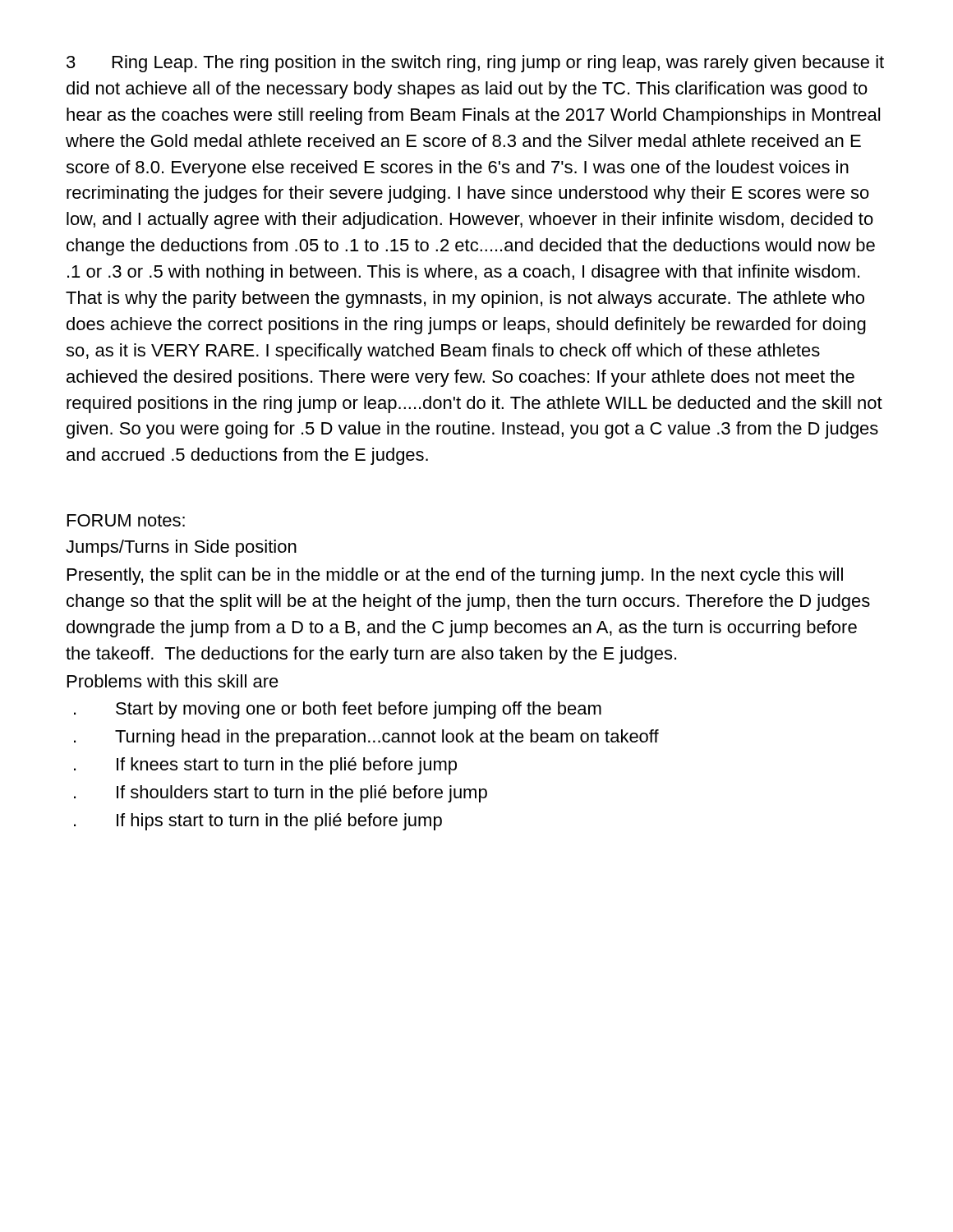953x1232 pixels.
Task: Click on the text that reads "Problems with this skill are"
Action: (172, 681)
